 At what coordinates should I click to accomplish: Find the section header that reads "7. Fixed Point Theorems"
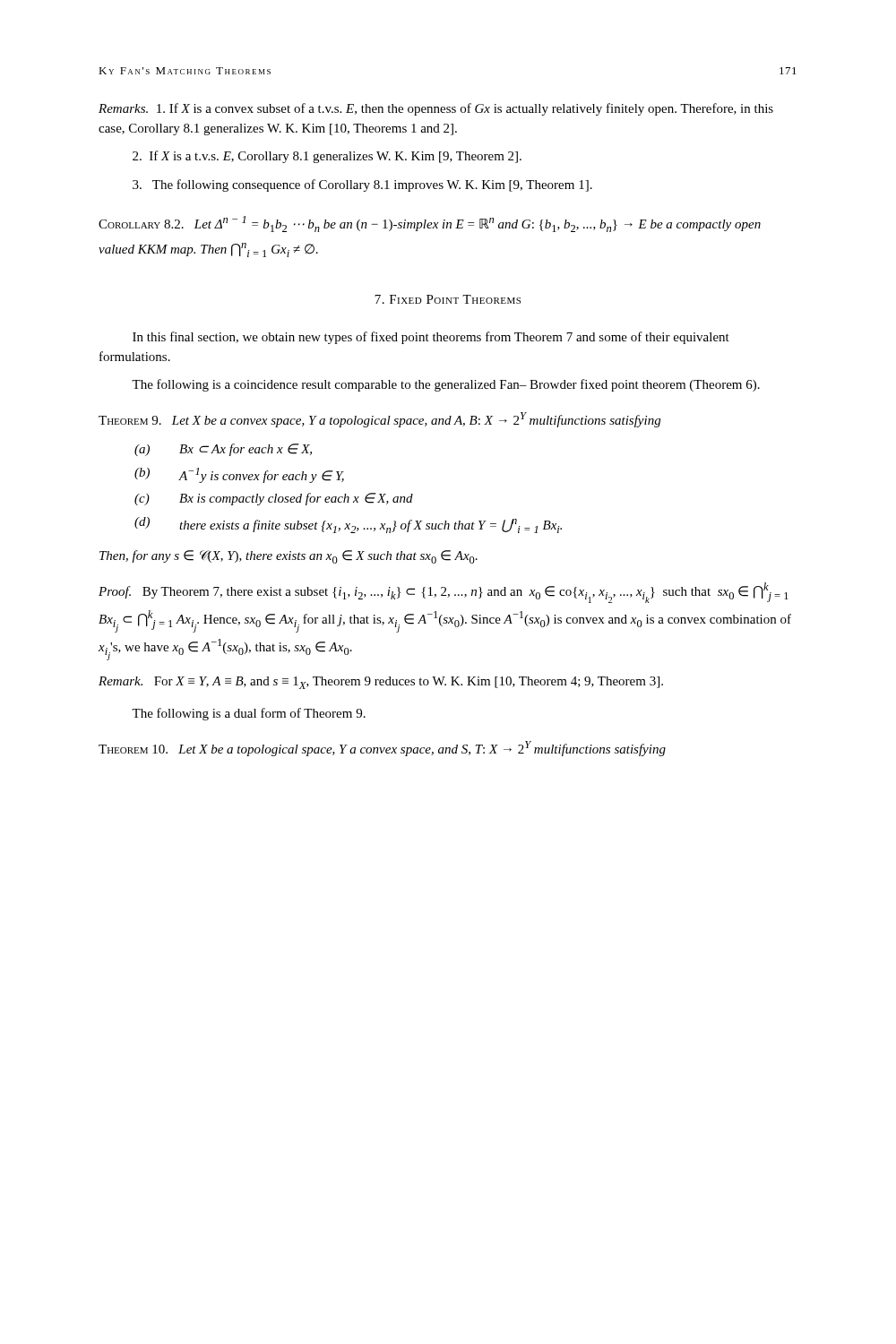[x=448, y=299]
